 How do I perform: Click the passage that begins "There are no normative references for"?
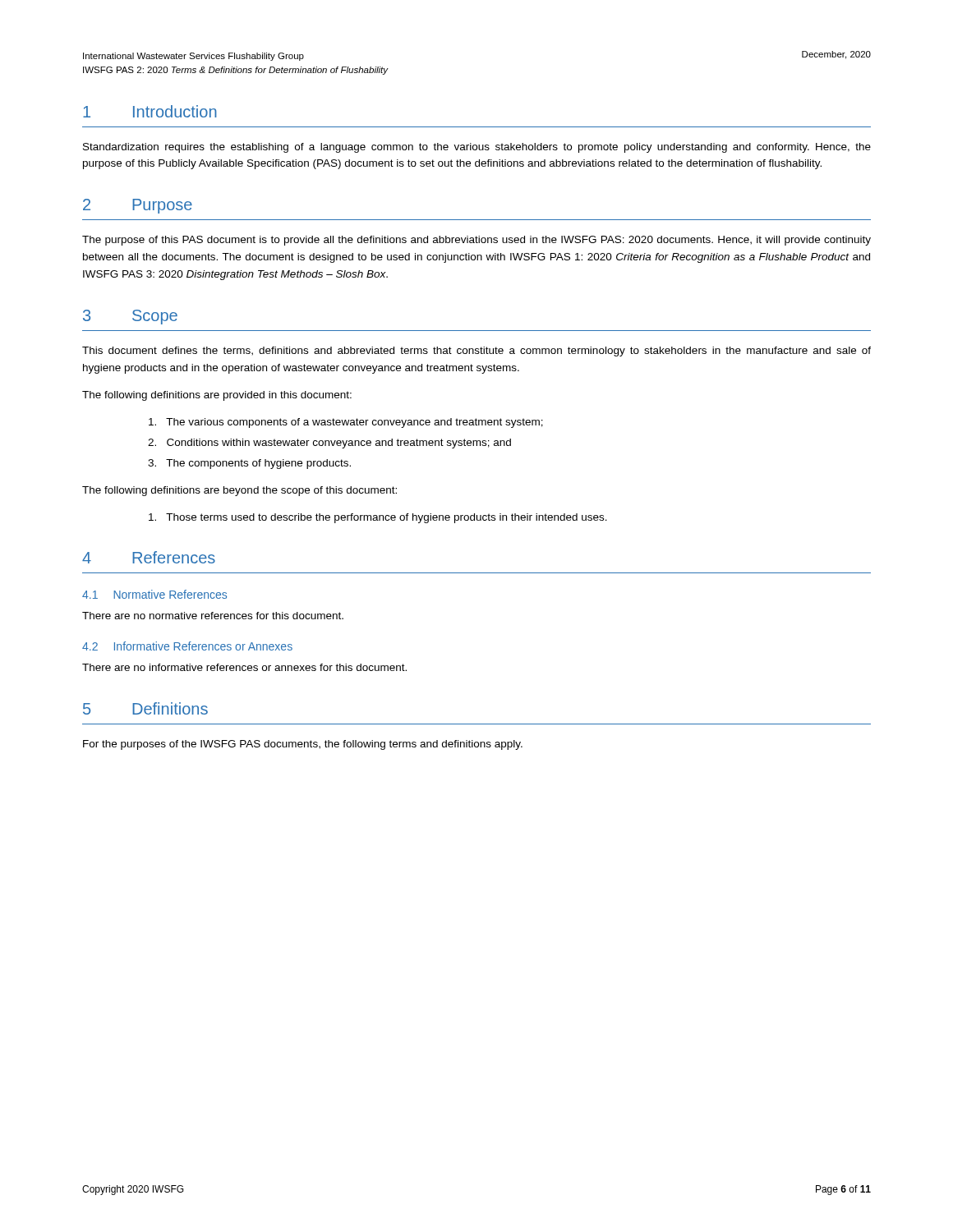pos(213,616)
